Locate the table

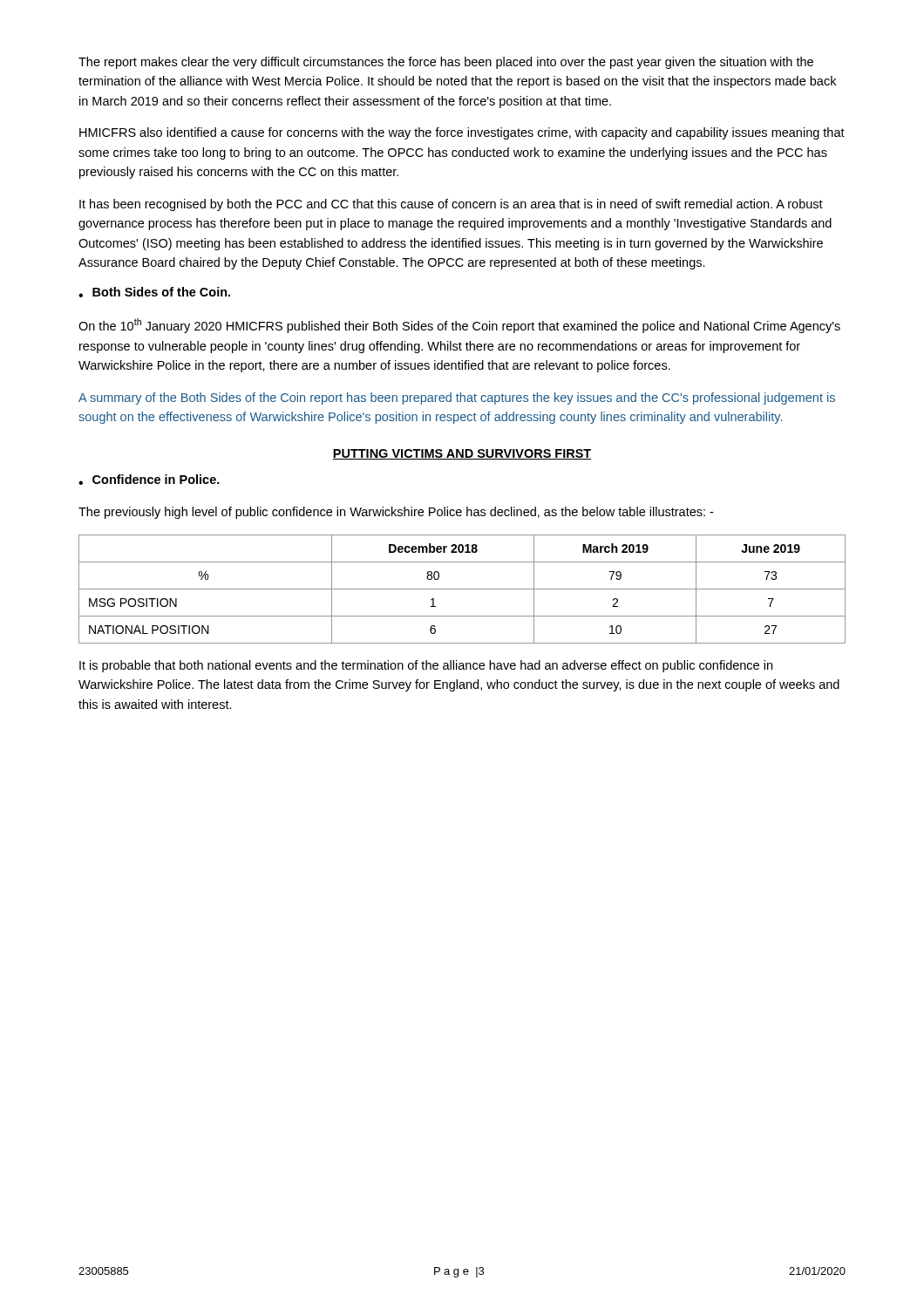pos(462,589)
